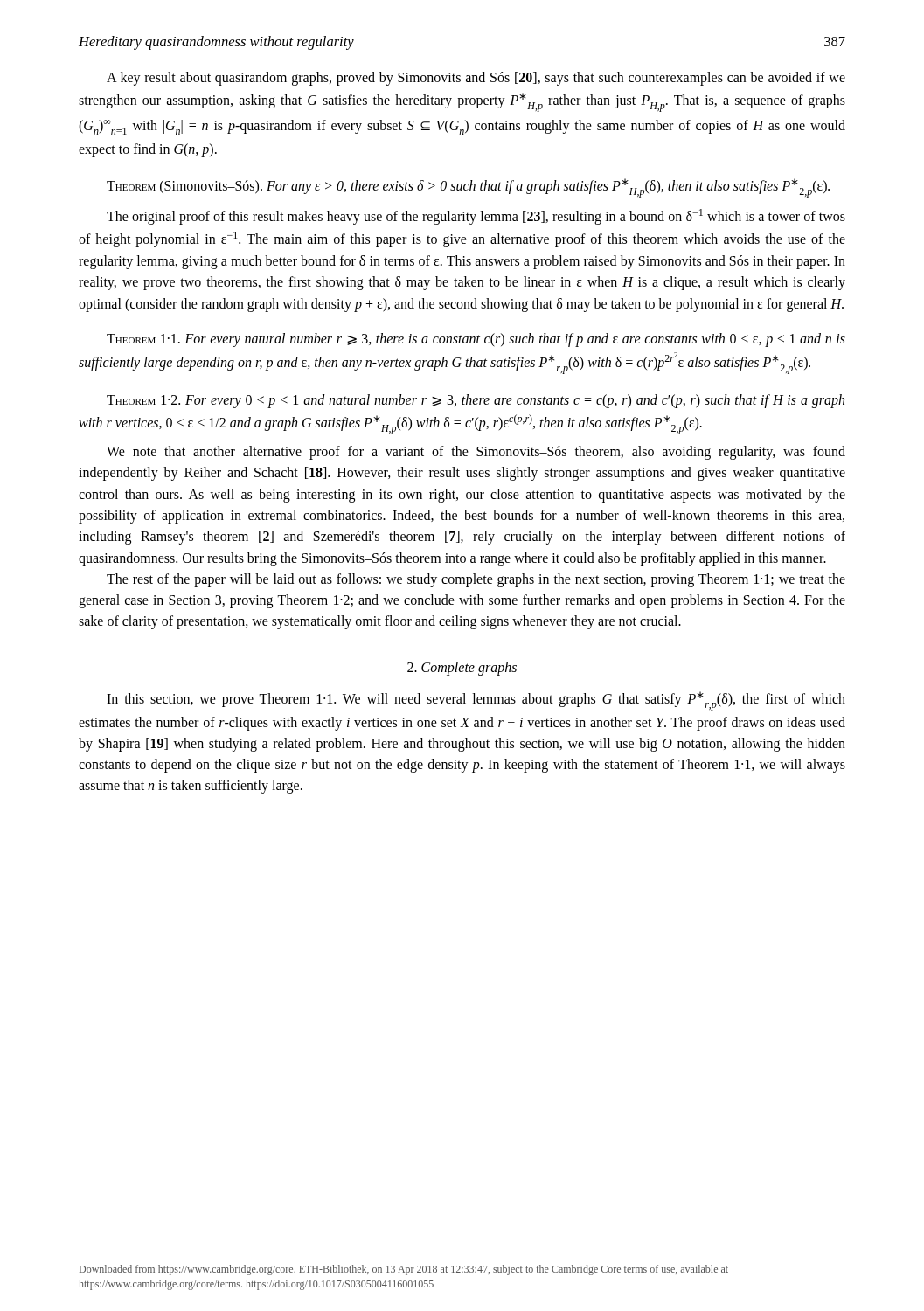Click on the text block that says "We note that another alternative proof"

(x=462, y=505)
